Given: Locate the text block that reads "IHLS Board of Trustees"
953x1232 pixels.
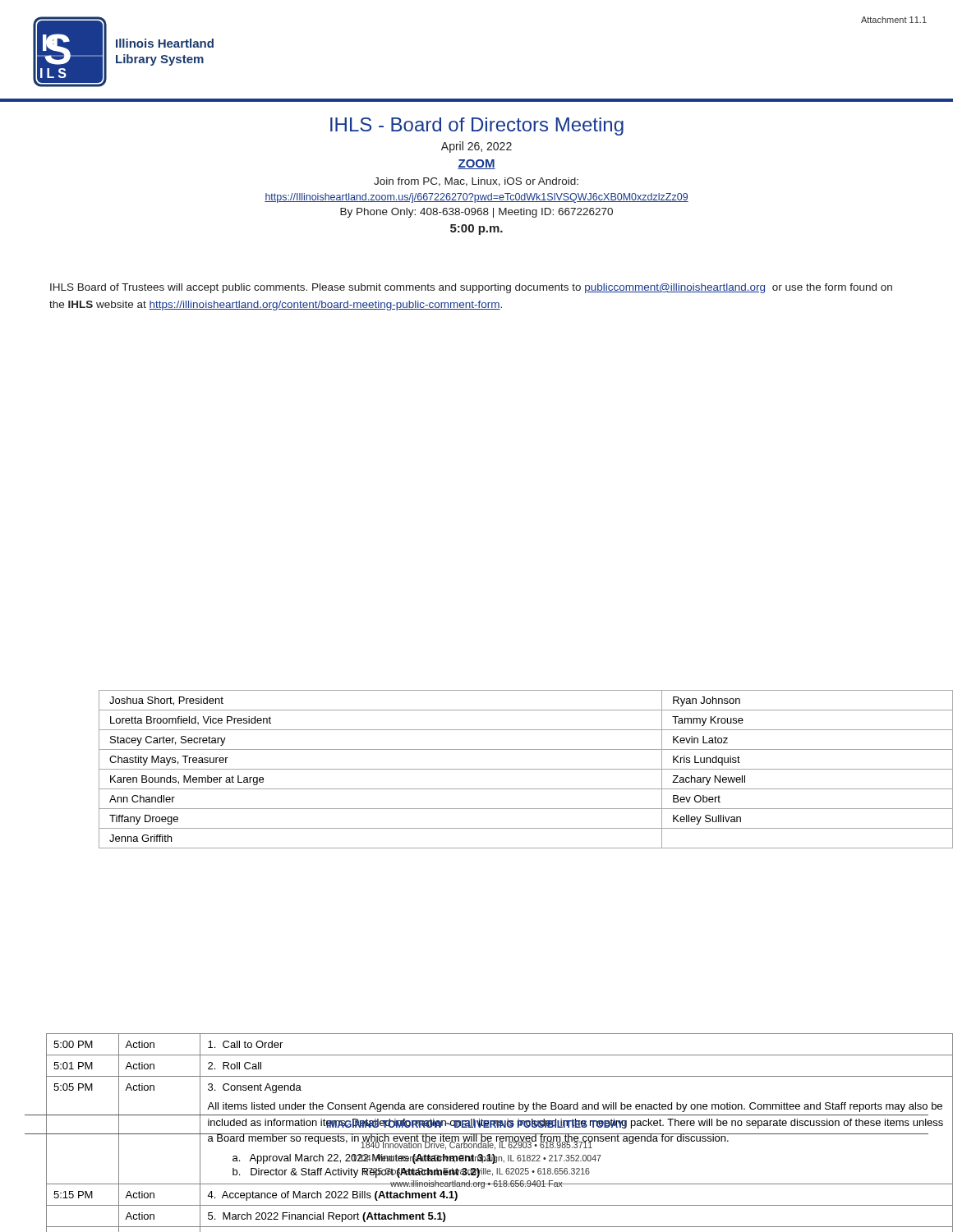Looking at the screenshot, I should (x=471, y=296).
